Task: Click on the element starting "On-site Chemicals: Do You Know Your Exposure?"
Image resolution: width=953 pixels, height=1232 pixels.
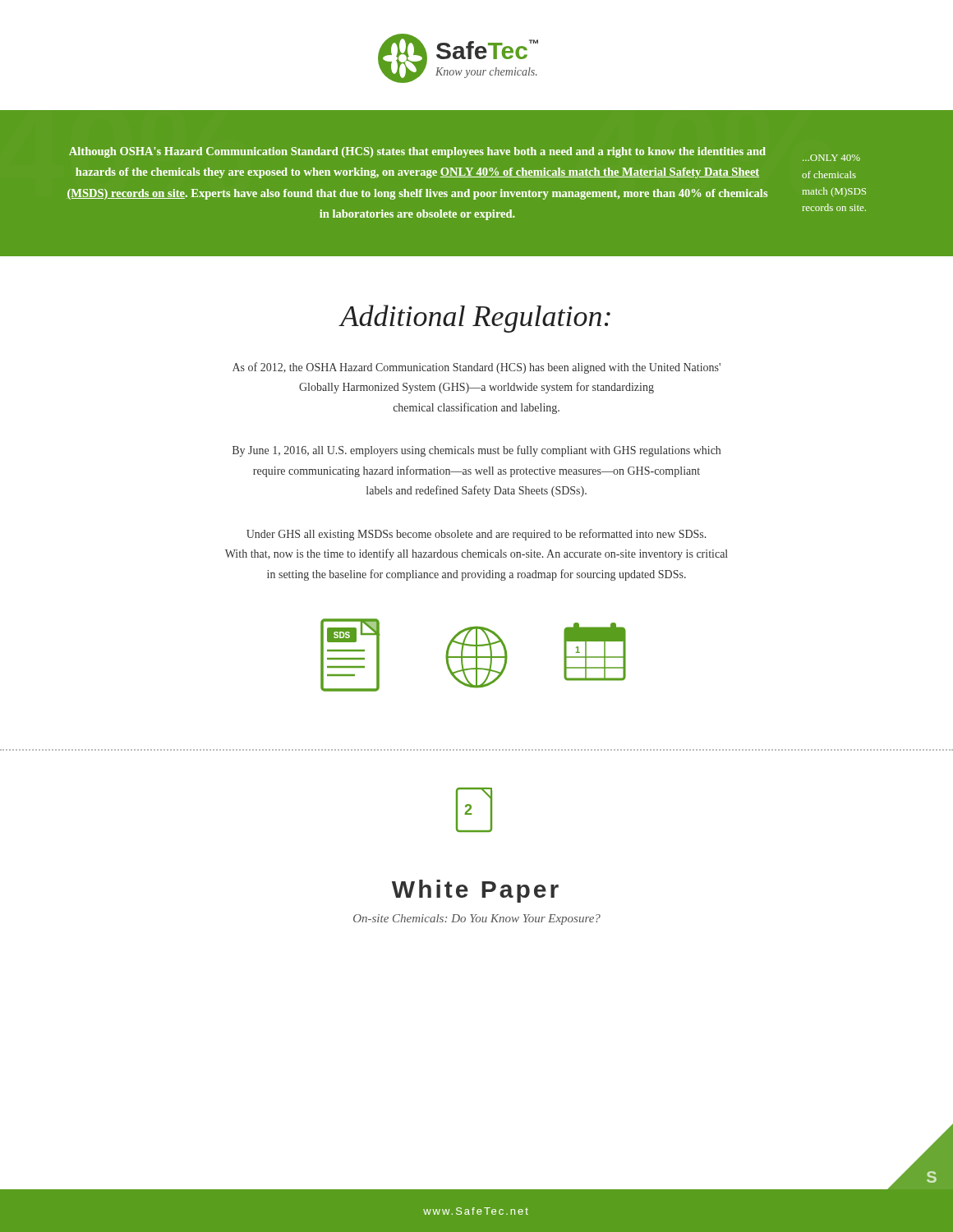Action: pyautogui.click(x=476, y=918)
